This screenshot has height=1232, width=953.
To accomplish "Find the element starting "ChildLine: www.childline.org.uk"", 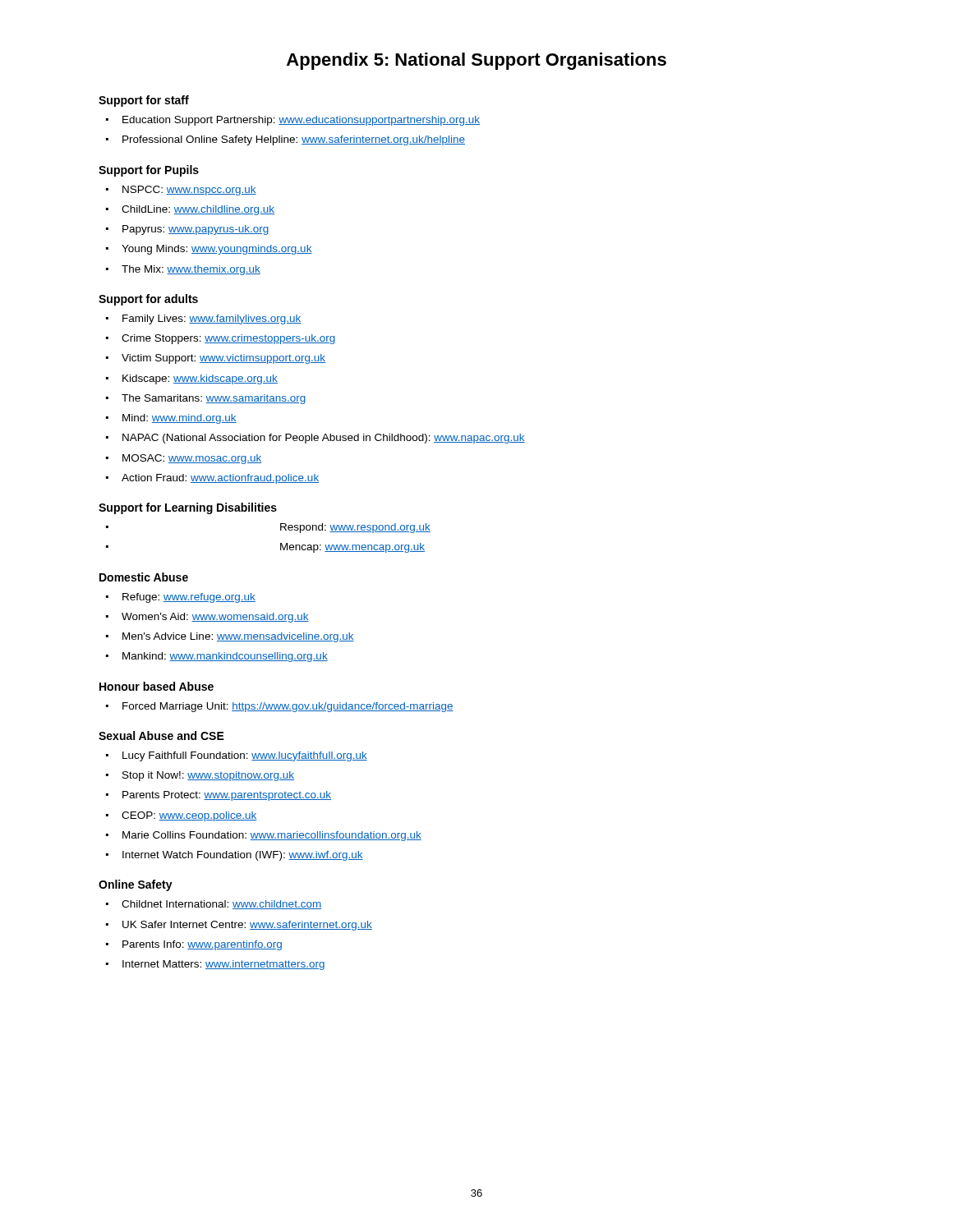I will pyautogui.click(x=198, y=209).
